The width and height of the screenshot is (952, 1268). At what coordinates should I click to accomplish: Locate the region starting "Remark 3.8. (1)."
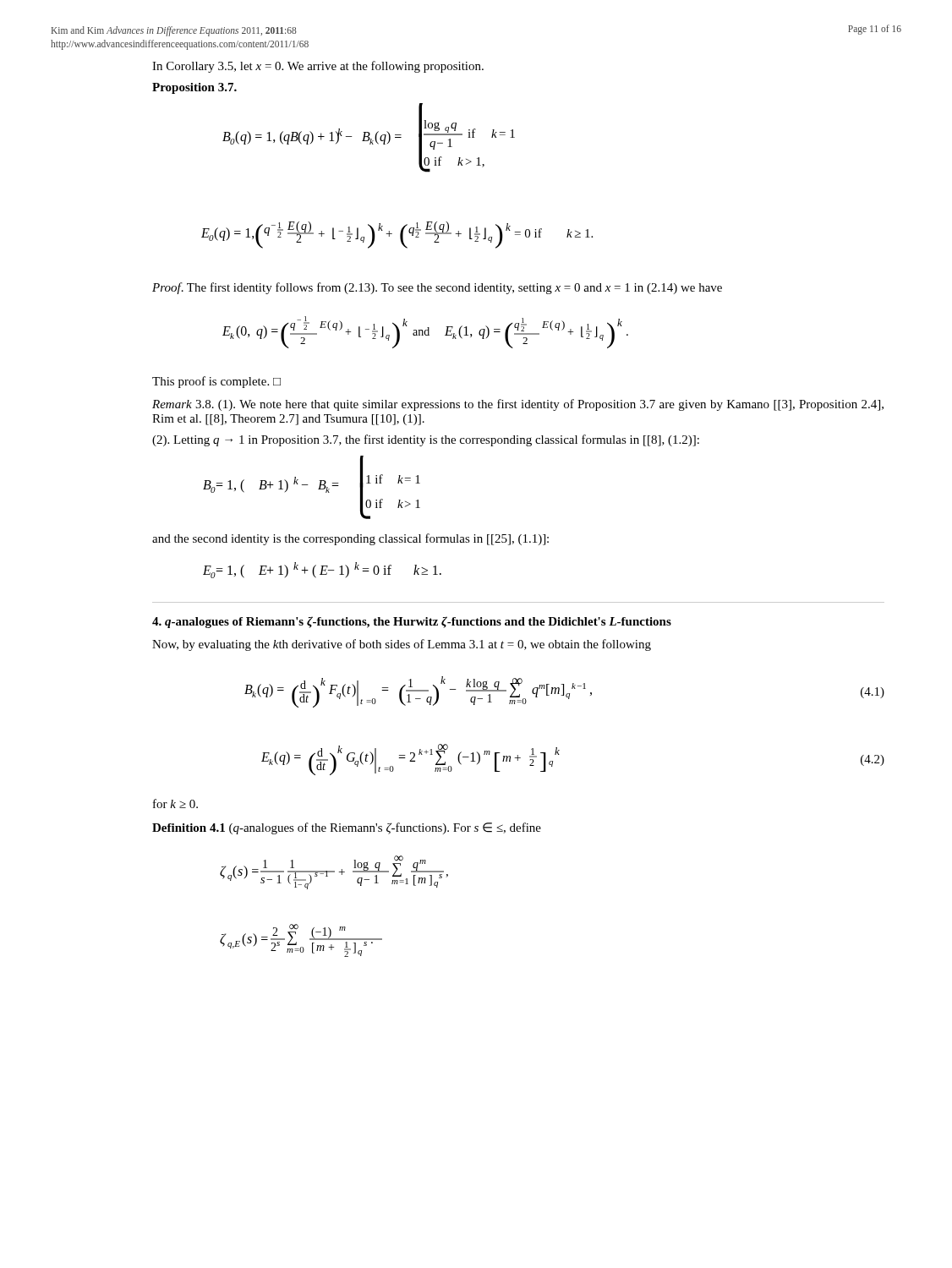(518, 411)
